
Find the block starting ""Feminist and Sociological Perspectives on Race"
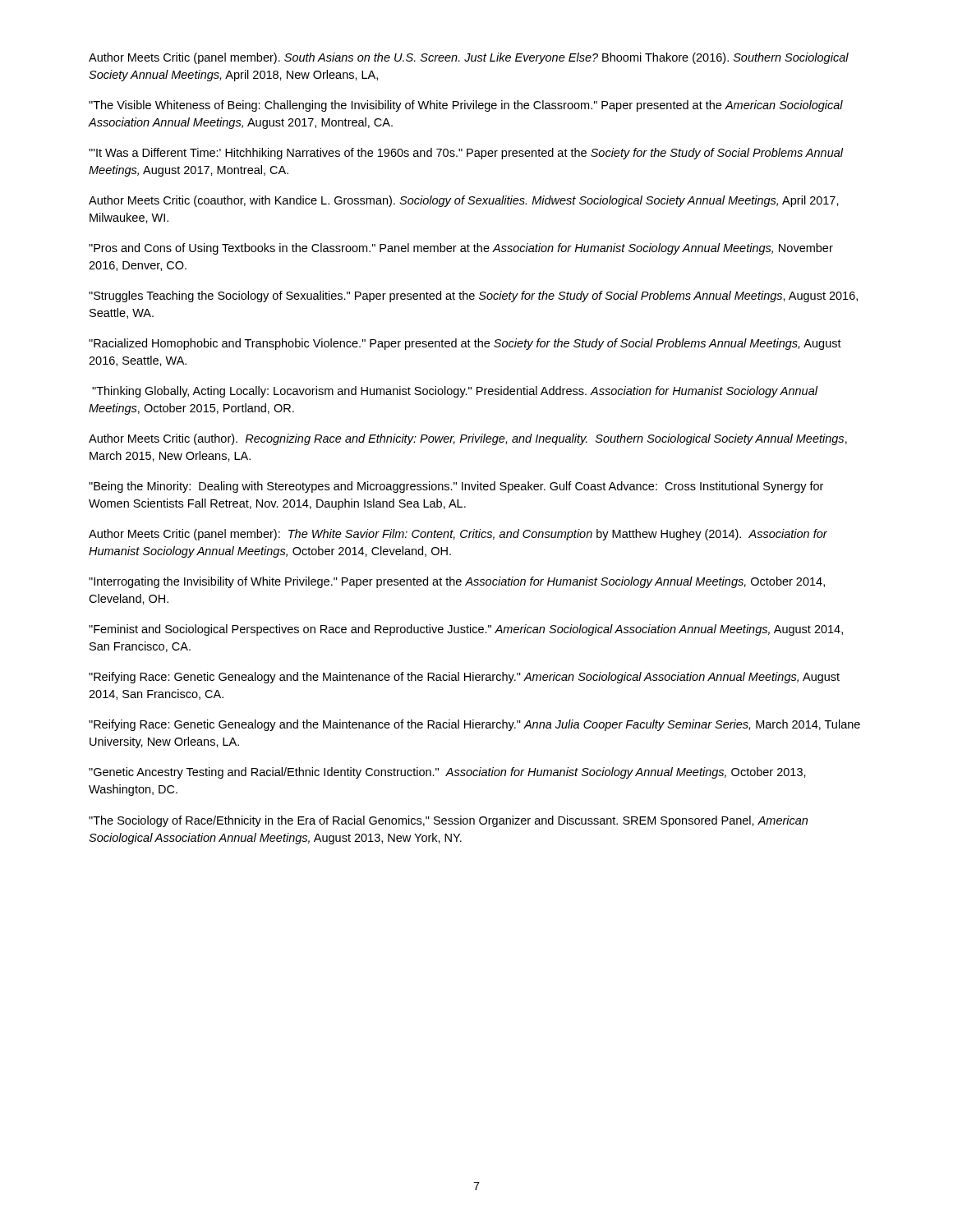point(466,638)
